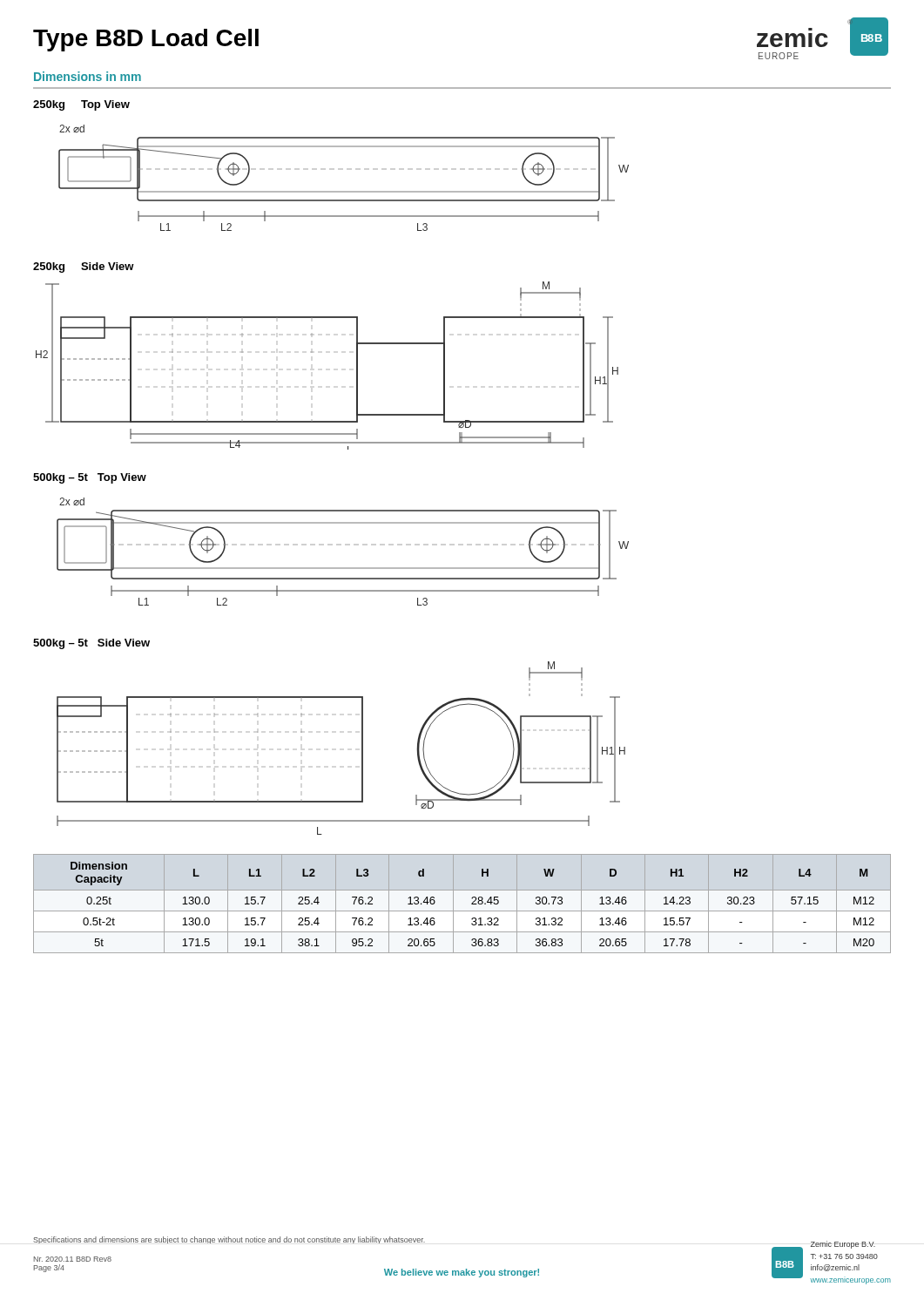Locate the text block starting "Type B8D Load Cell"
Image resolution: width=924 pixels, height=1307 pixels.
pyautogui.click(x=147, y=38)
